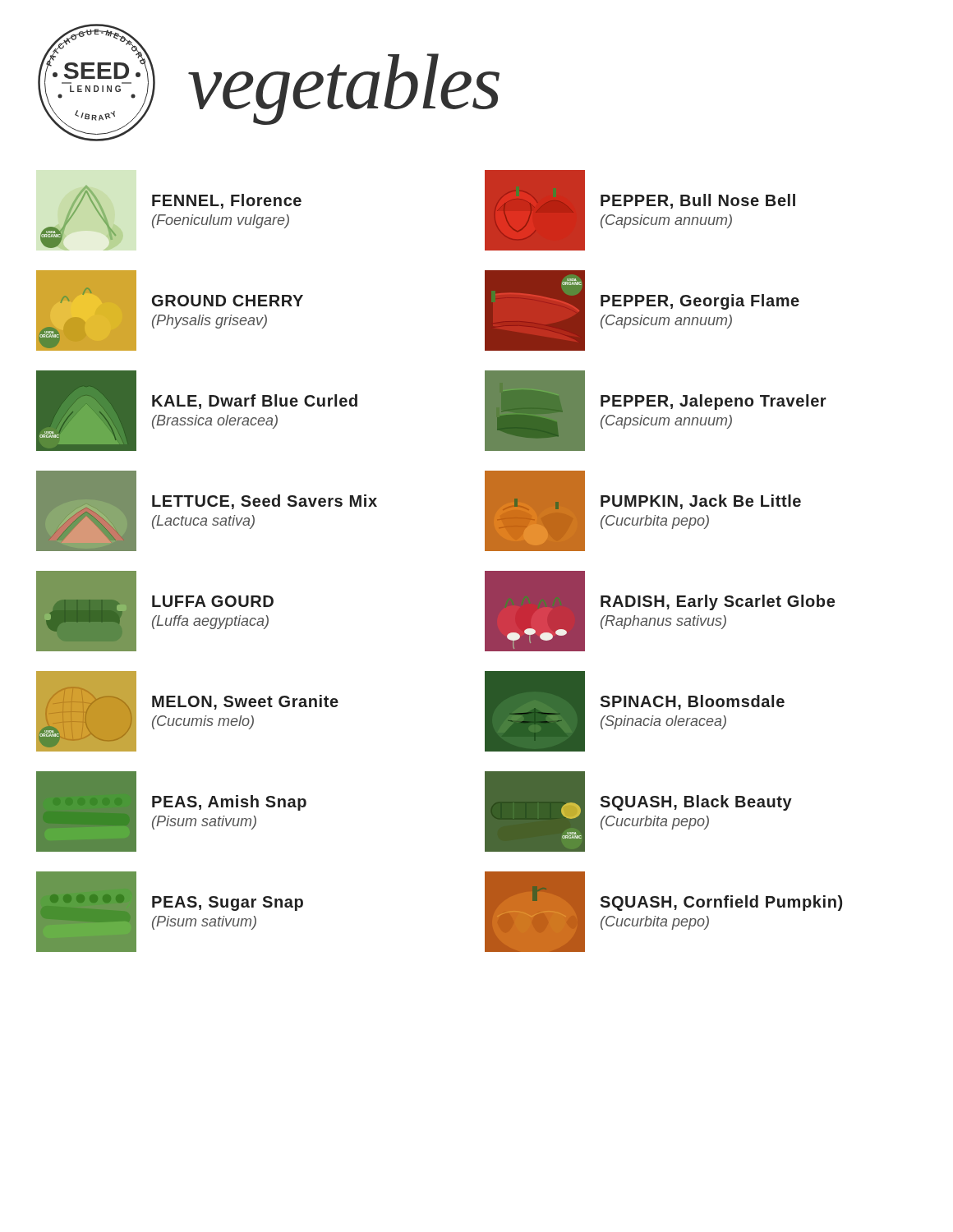Viewport: 953px width, 1232px height.
Task: Find the list item that says "USDA ORGANIC FENNEL,"
Action: point(169,210)
